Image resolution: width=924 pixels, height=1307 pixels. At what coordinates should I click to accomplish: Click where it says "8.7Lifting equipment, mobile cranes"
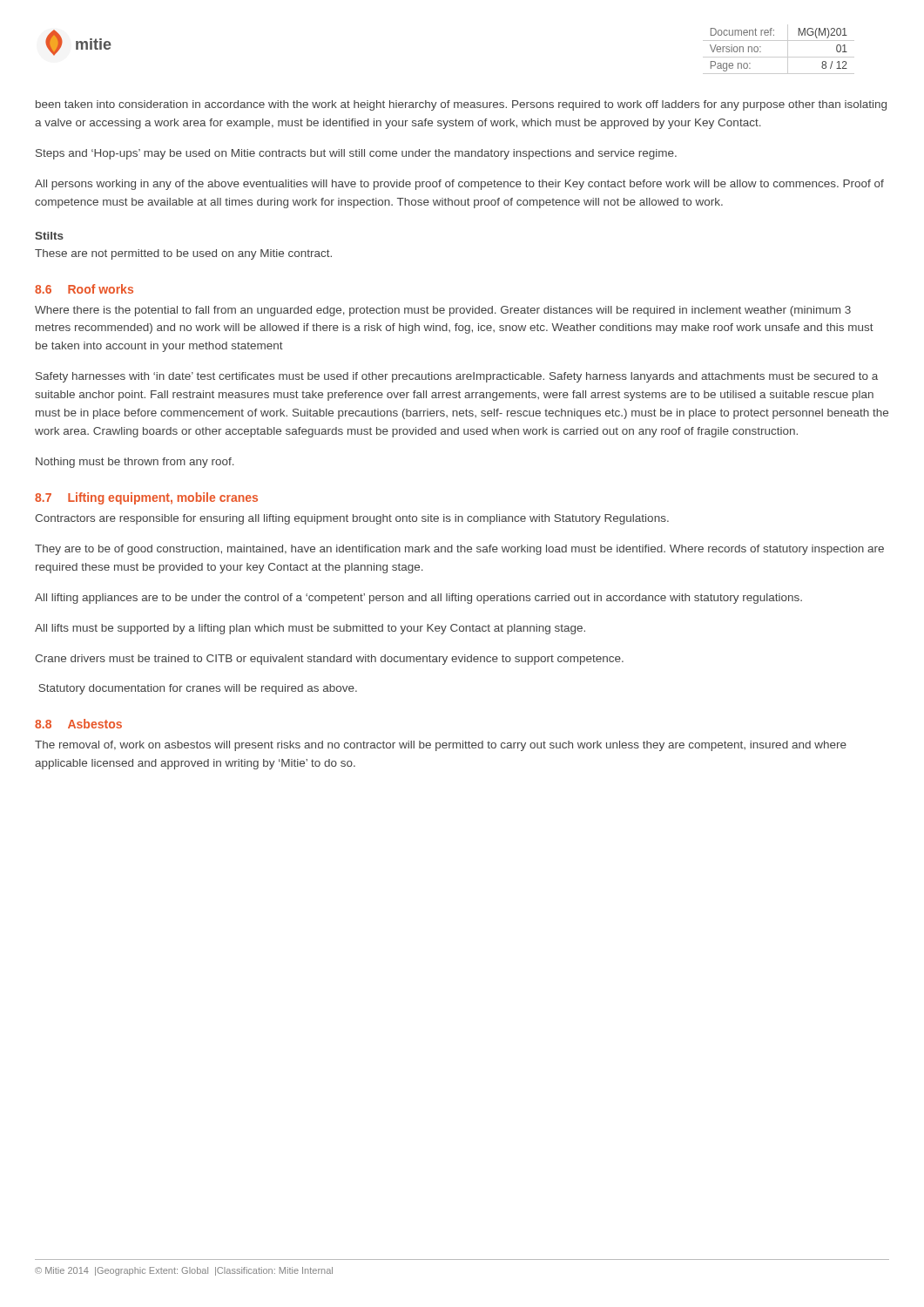coord(147,497)
